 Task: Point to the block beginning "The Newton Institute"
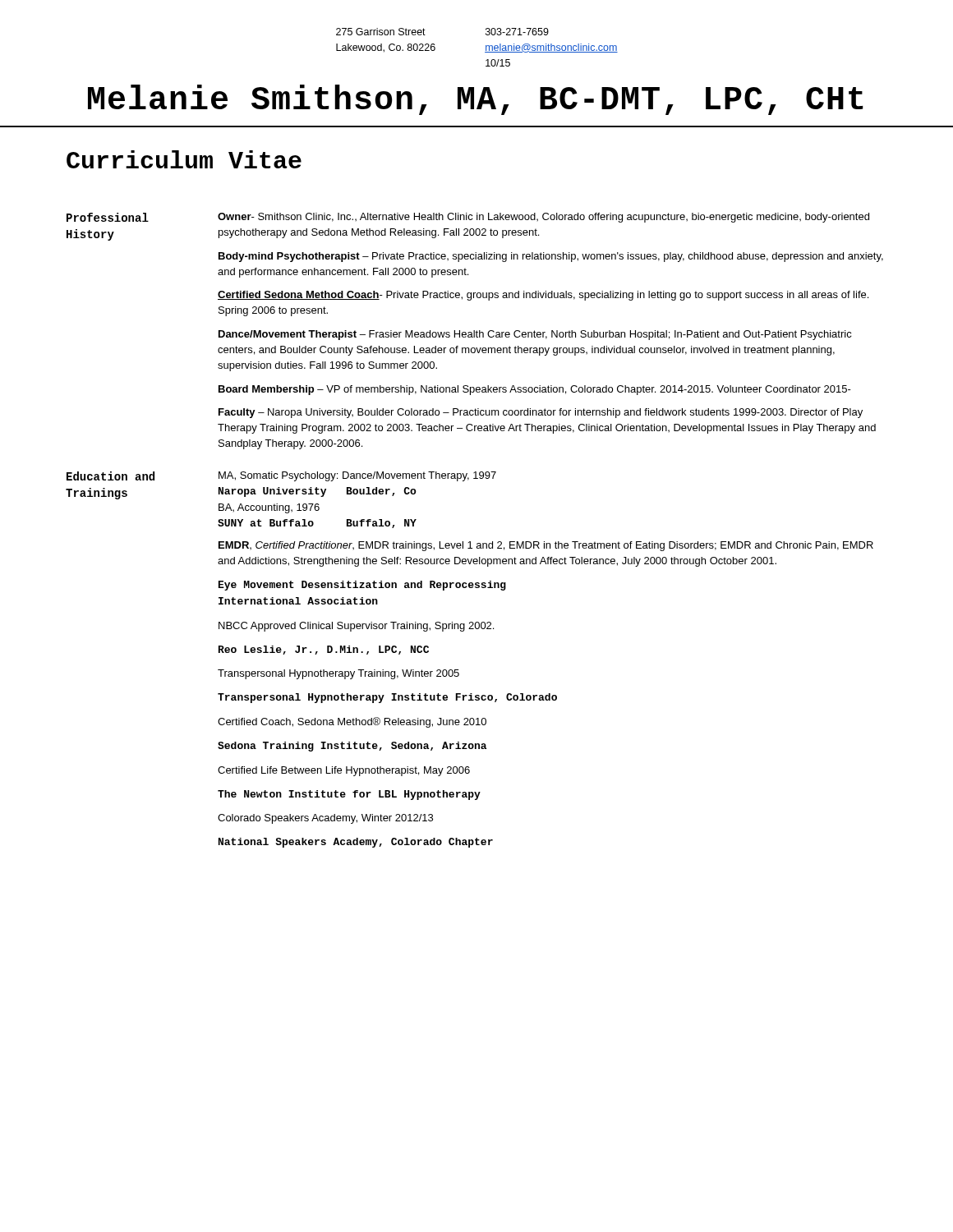click(349, 794)
